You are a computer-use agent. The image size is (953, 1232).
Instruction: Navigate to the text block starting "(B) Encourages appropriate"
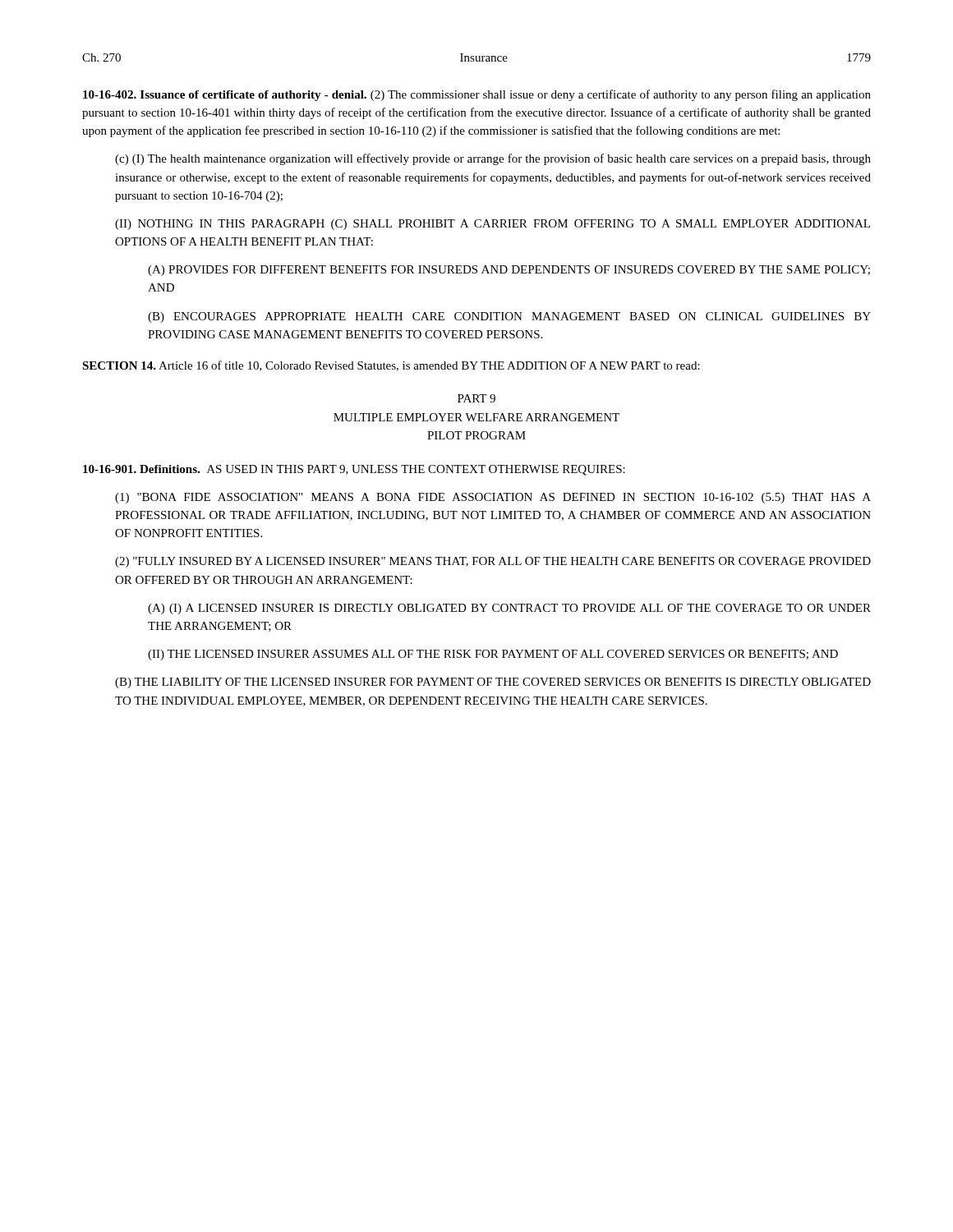[509, 325]
